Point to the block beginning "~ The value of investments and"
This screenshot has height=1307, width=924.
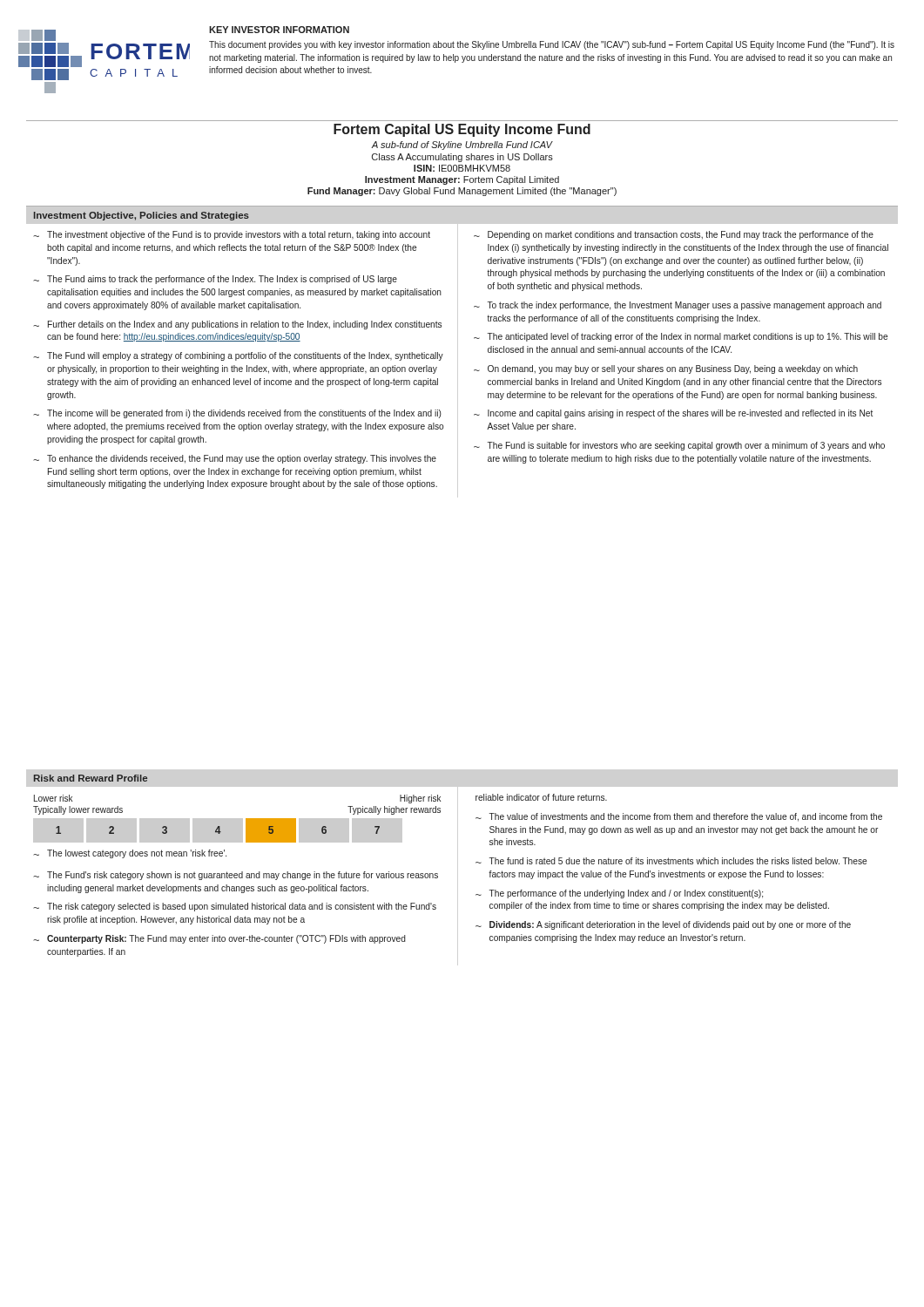click(x=683, y=830)
